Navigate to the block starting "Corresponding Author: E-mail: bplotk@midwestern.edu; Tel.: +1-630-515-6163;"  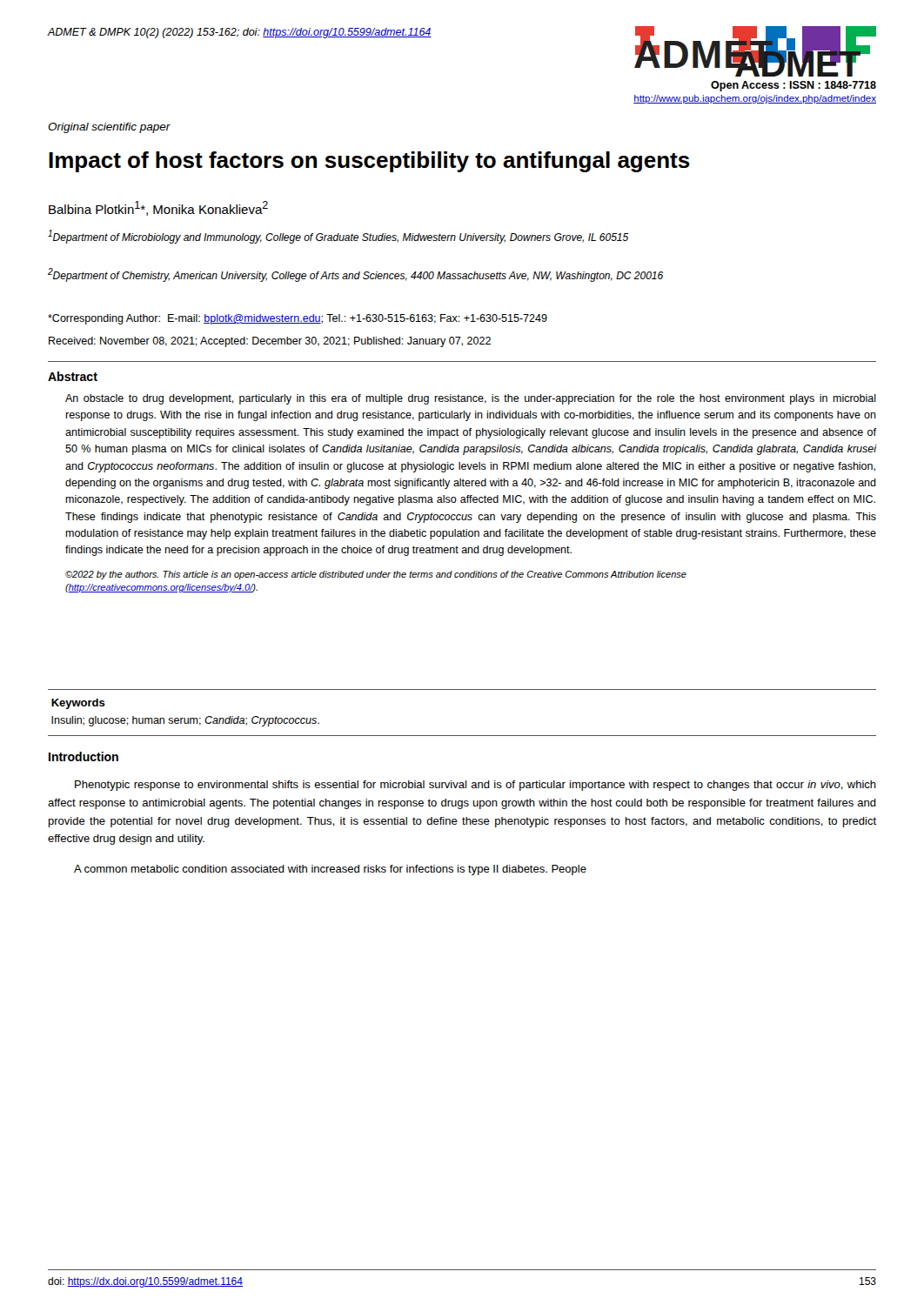[298, 318]
